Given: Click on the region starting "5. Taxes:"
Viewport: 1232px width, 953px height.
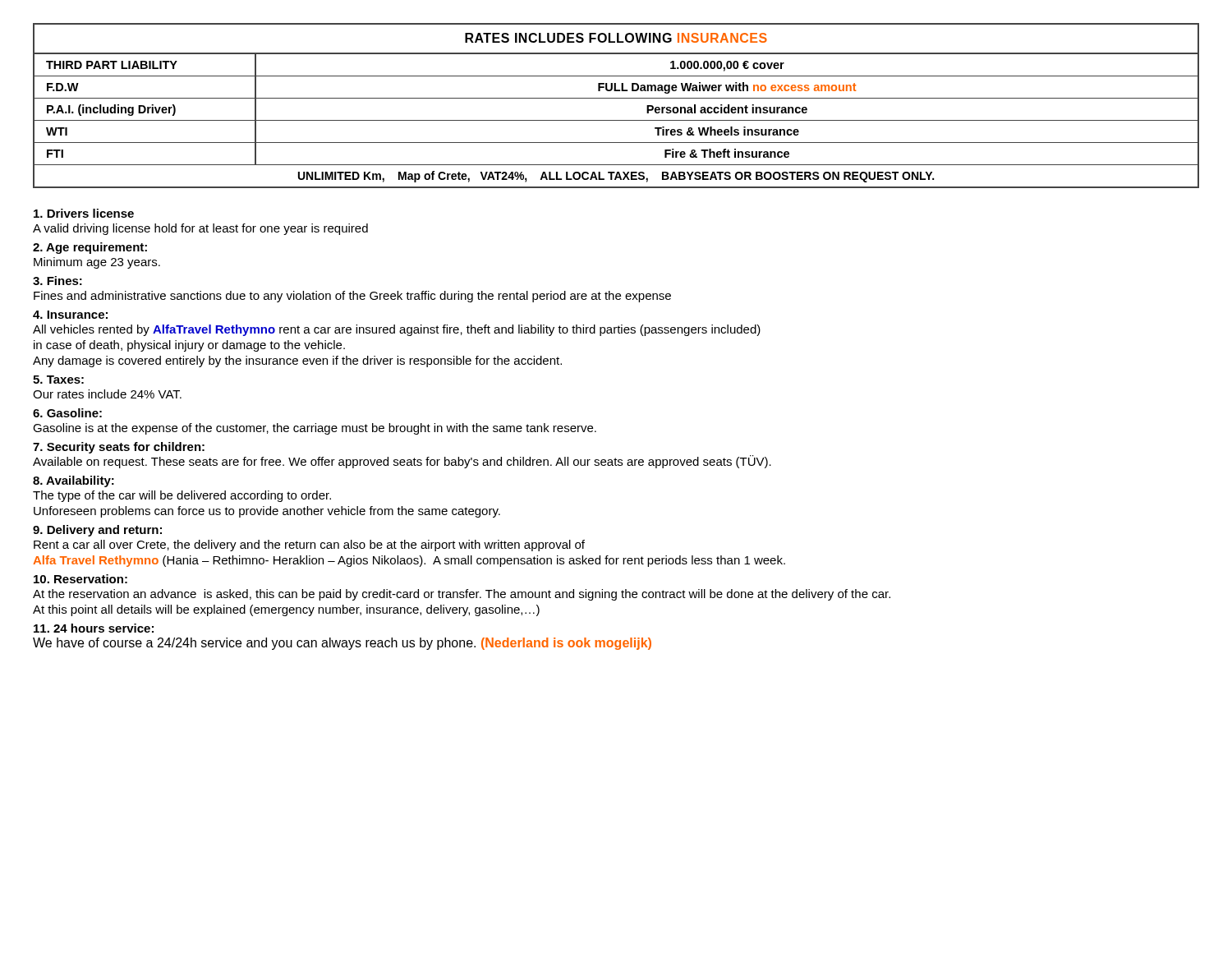Looking at the screenshot, I should point(59,379).
